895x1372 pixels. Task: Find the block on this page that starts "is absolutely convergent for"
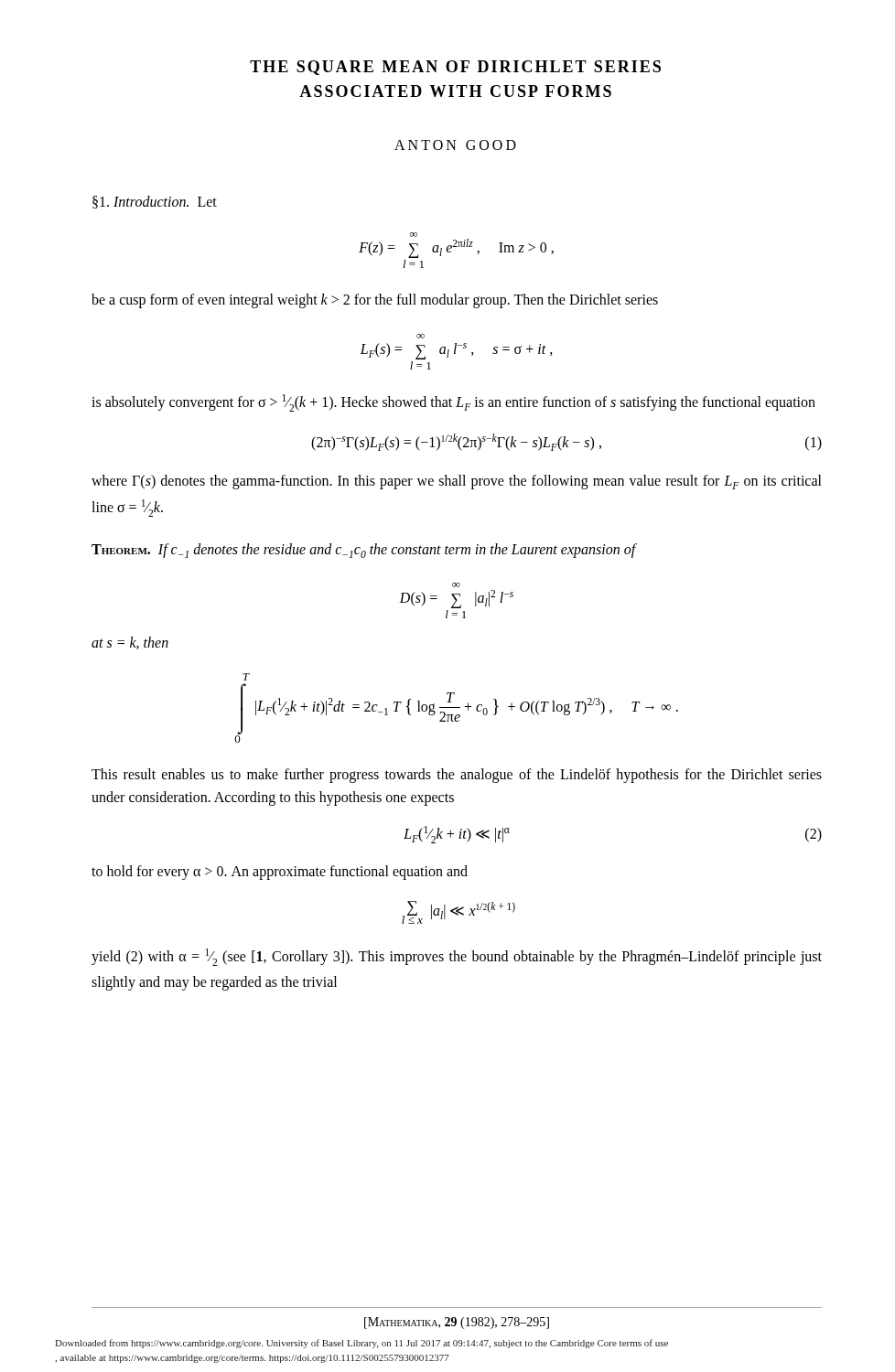[453, 402]
